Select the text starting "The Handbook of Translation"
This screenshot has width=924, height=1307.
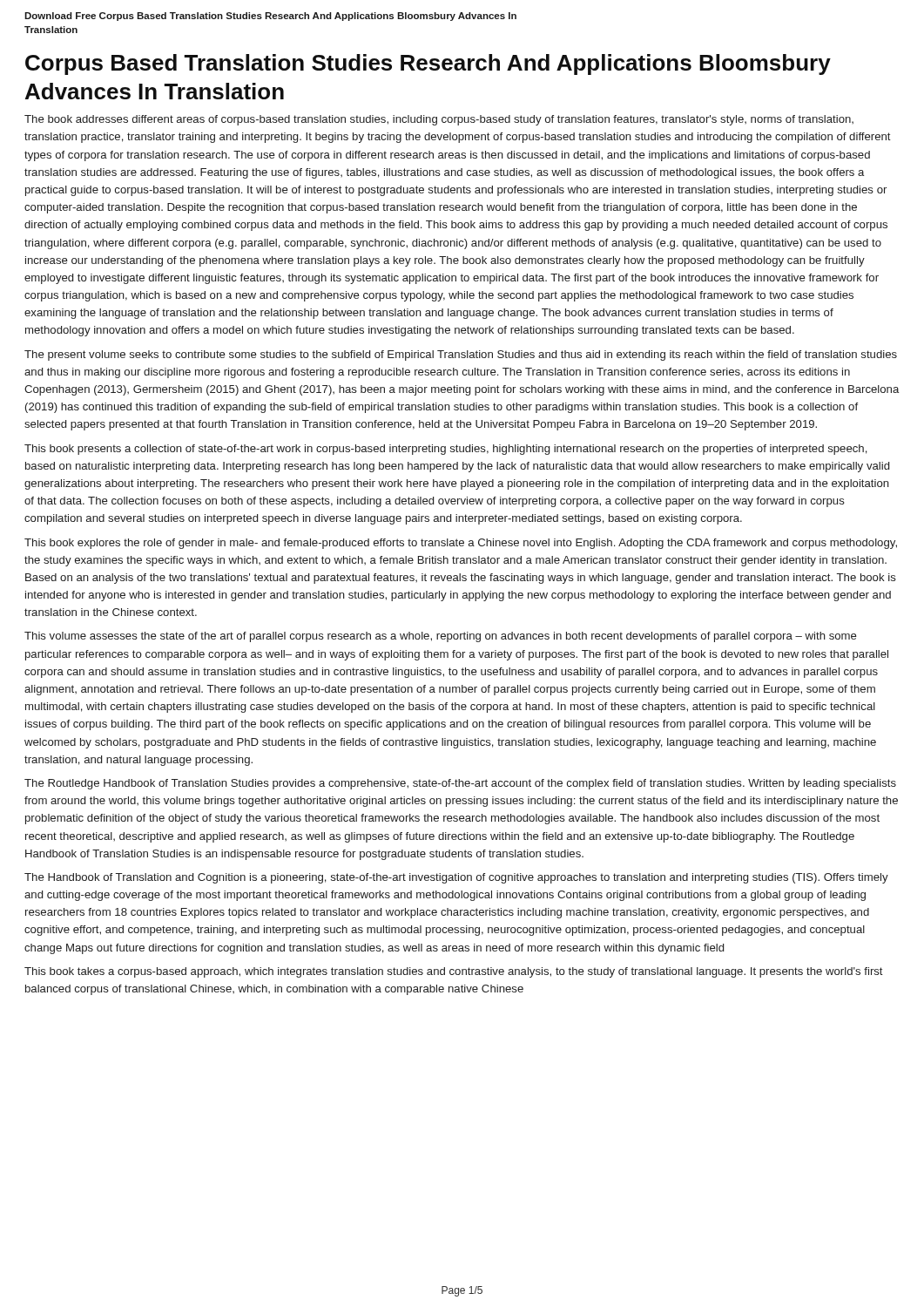[x=462, y=913]
